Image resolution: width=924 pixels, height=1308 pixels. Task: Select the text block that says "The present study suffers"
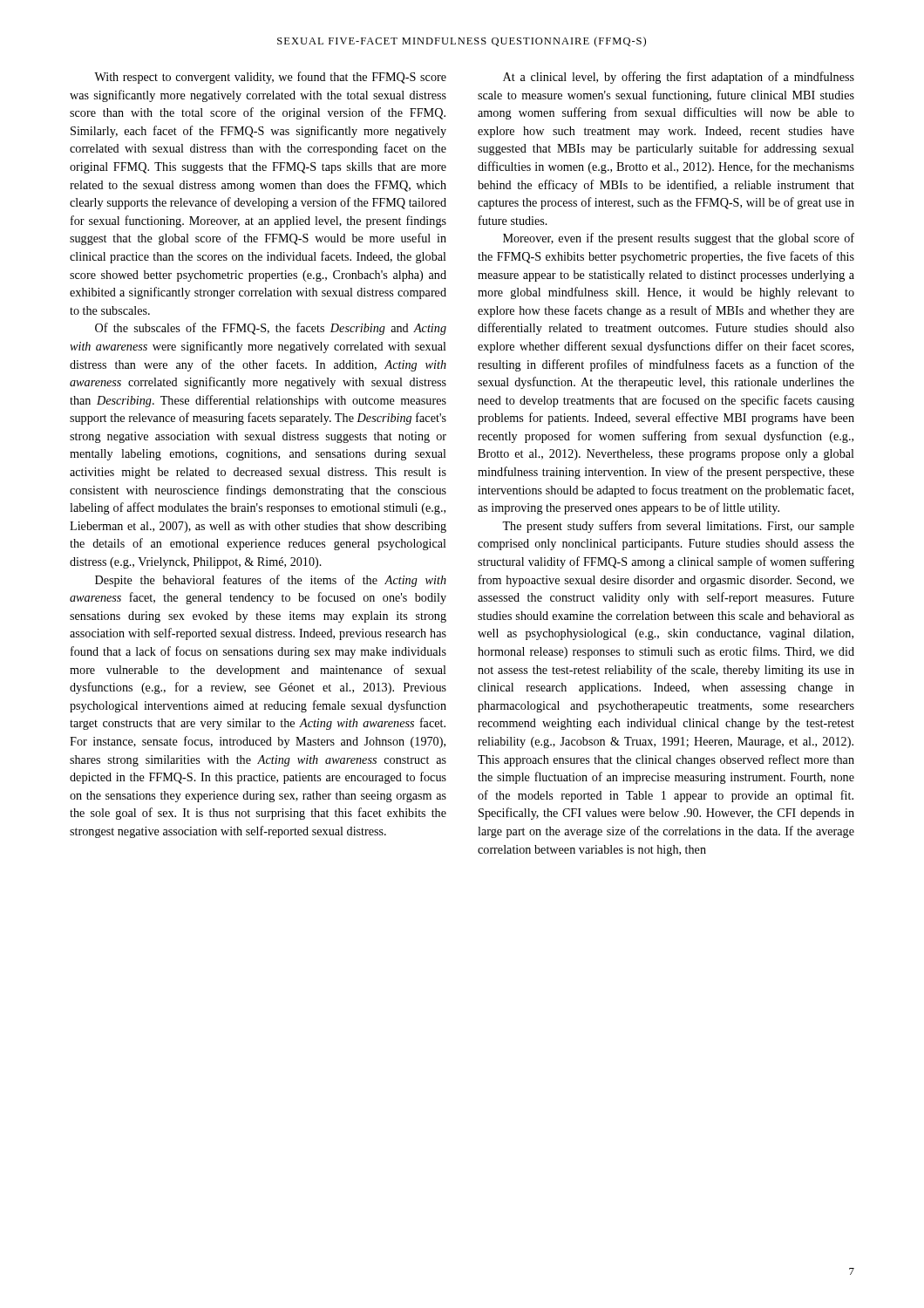[x=666, y=688]
